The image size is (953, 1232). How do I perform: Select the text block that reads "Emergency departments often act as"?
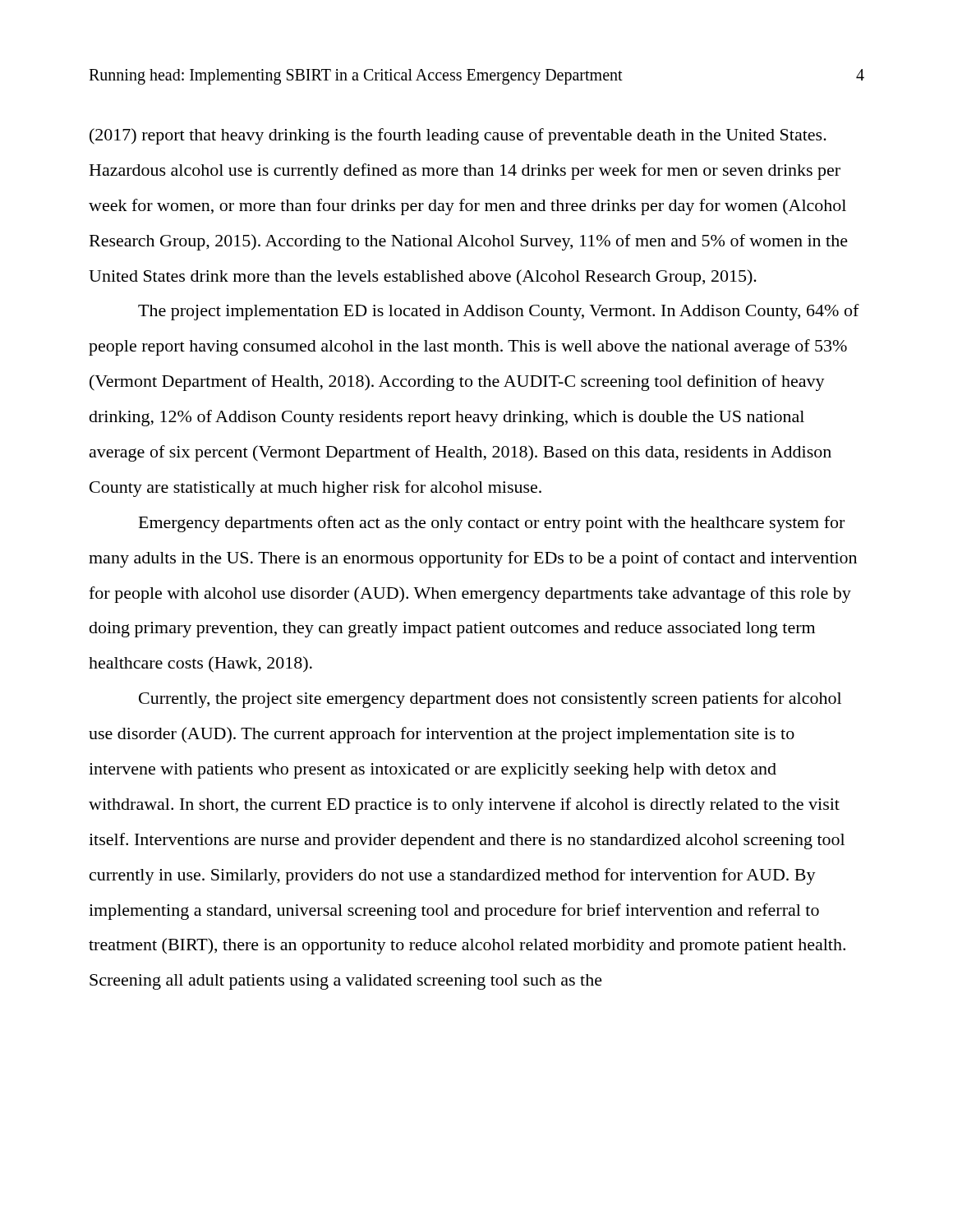(x=476, y=593)
